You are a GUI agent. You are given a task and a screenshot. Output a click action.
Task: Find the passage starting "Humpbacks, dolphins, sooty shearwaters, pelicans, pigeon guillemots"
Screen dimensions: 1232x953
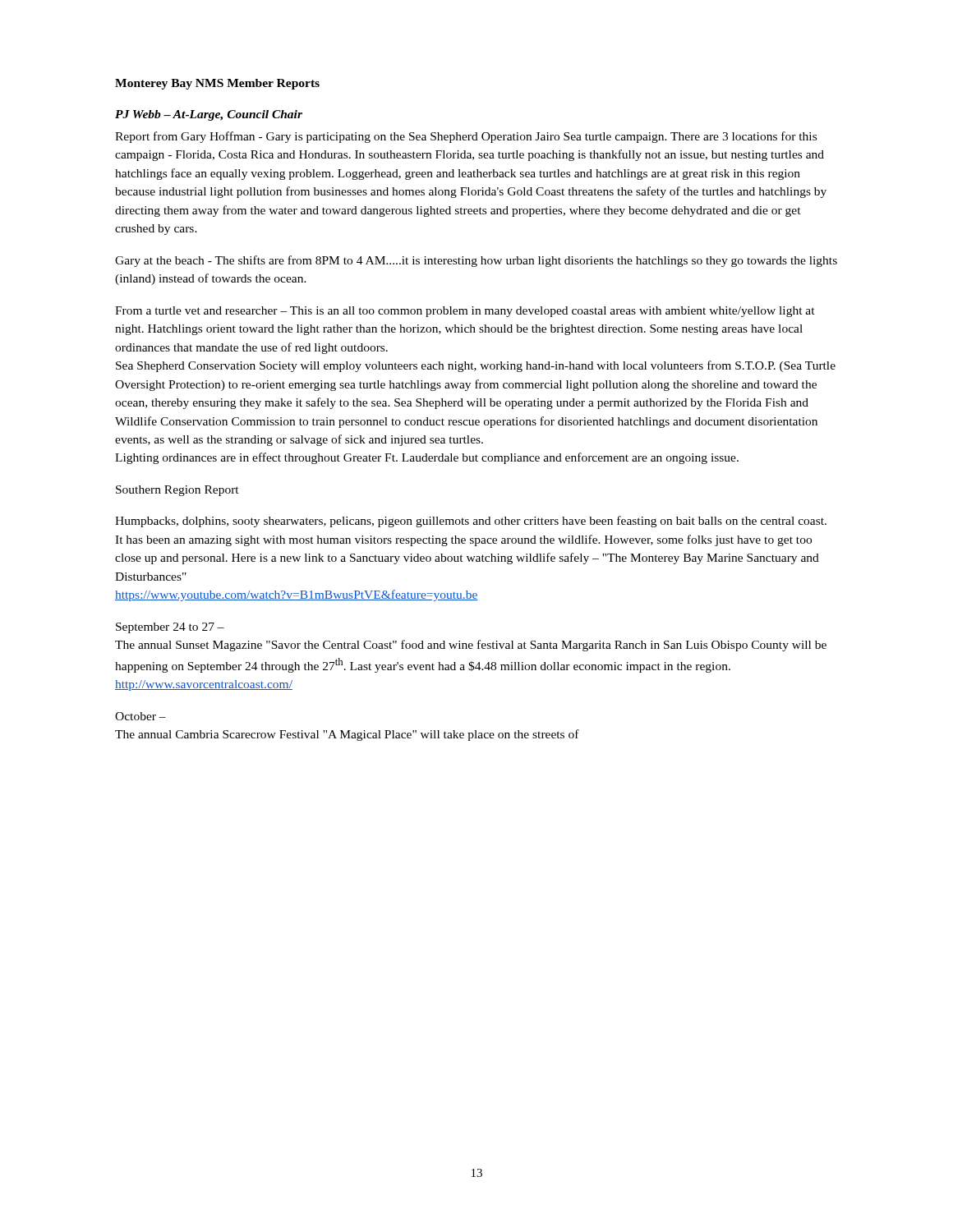pos(471,558)
